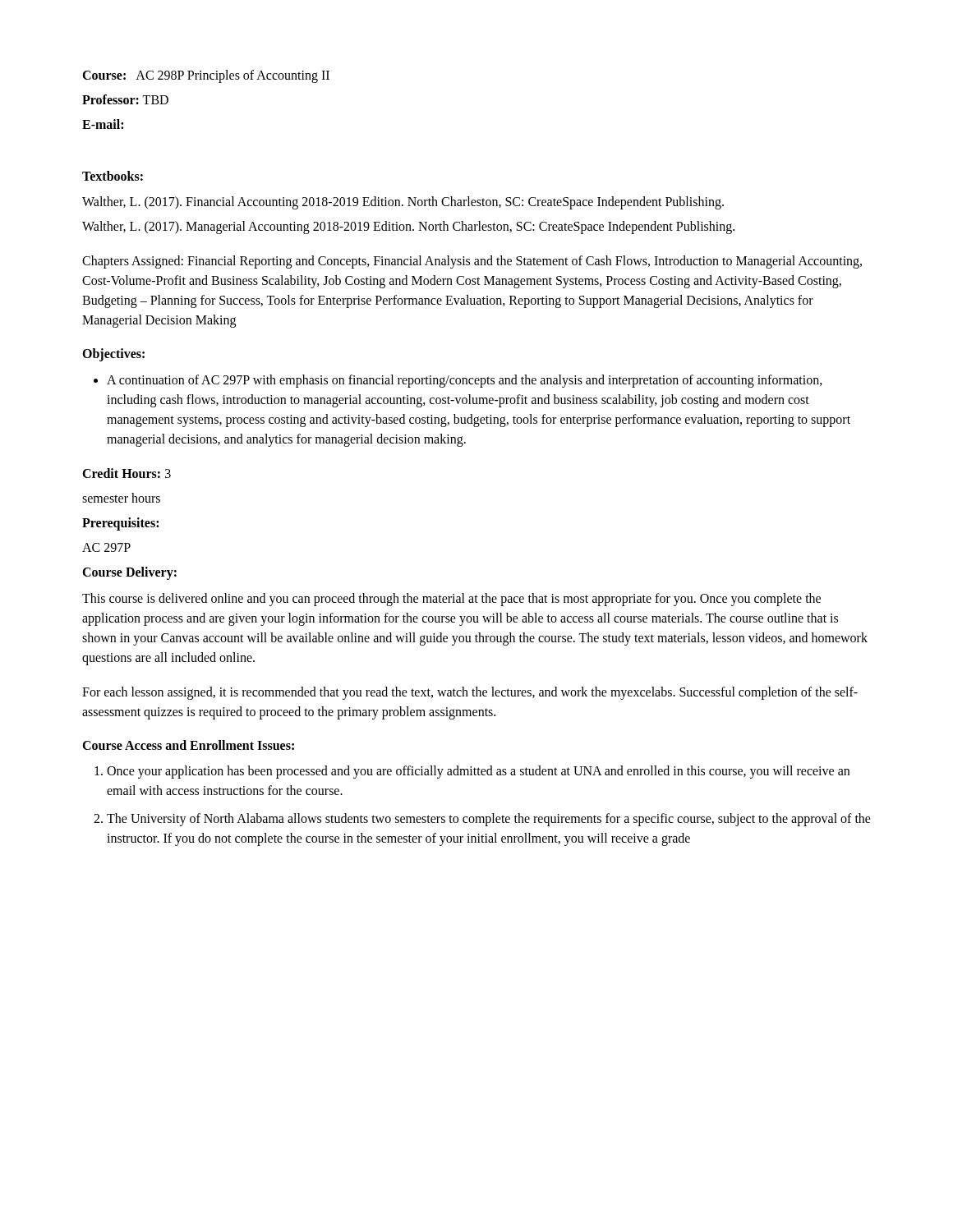Click the passage that begins "Credit Hours: 3 semester hours"
The width and height of the screenshot is (953, 1232).
click(x=127, y=473)
